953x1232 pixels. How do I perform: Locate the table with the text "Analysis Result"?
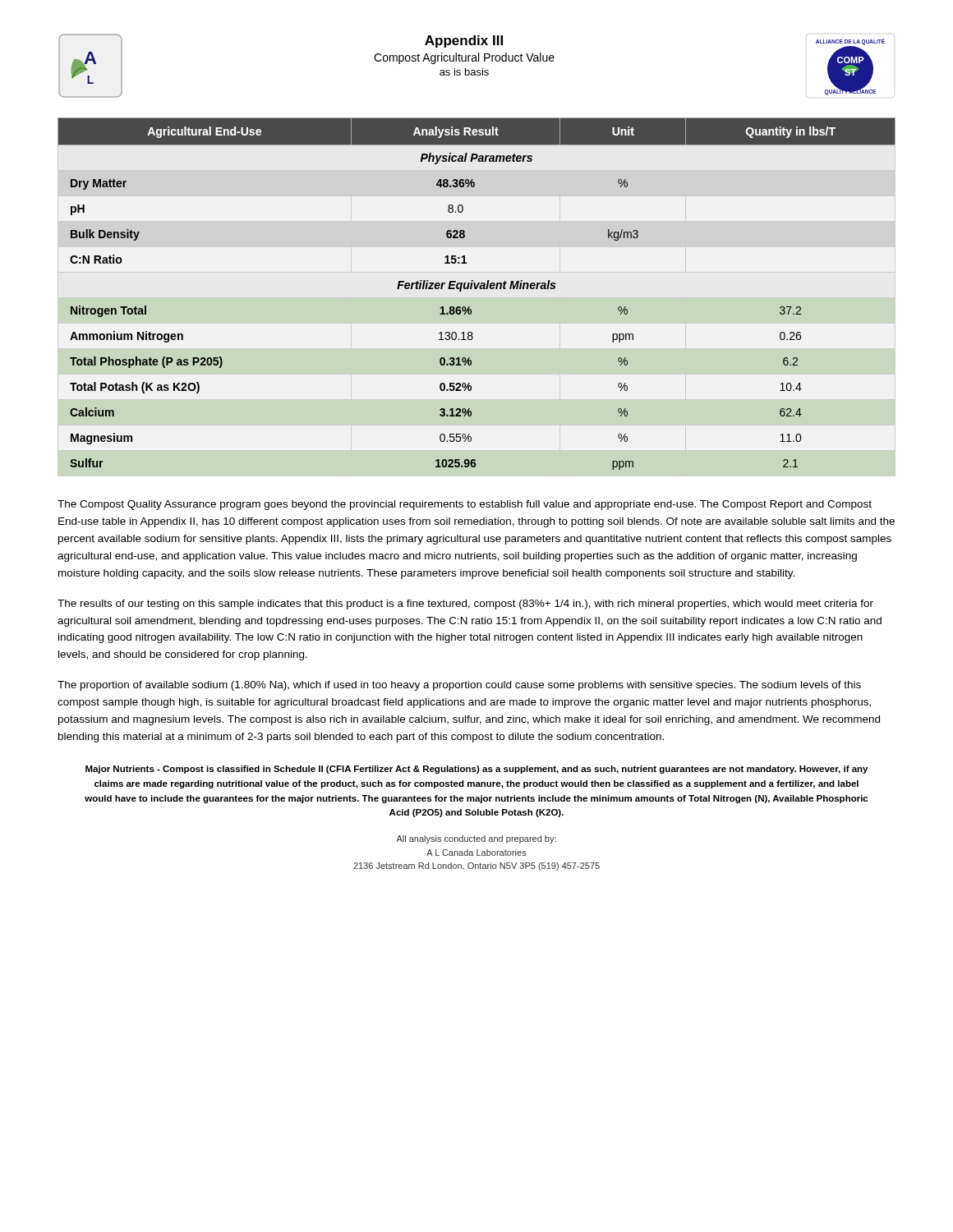coord(476,297)
